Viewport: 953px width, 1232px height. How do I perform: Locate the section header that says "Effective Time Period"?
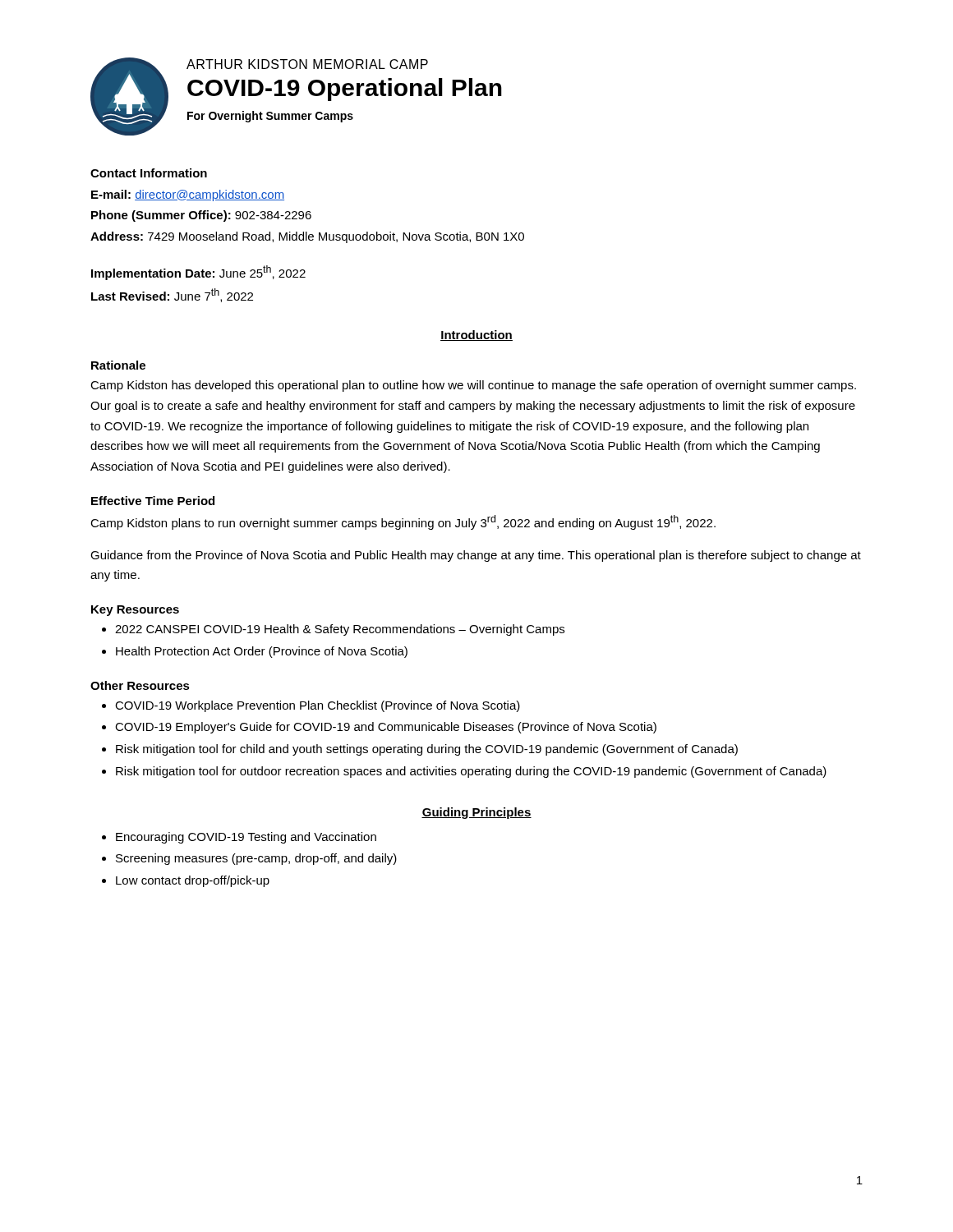(153, 500)
